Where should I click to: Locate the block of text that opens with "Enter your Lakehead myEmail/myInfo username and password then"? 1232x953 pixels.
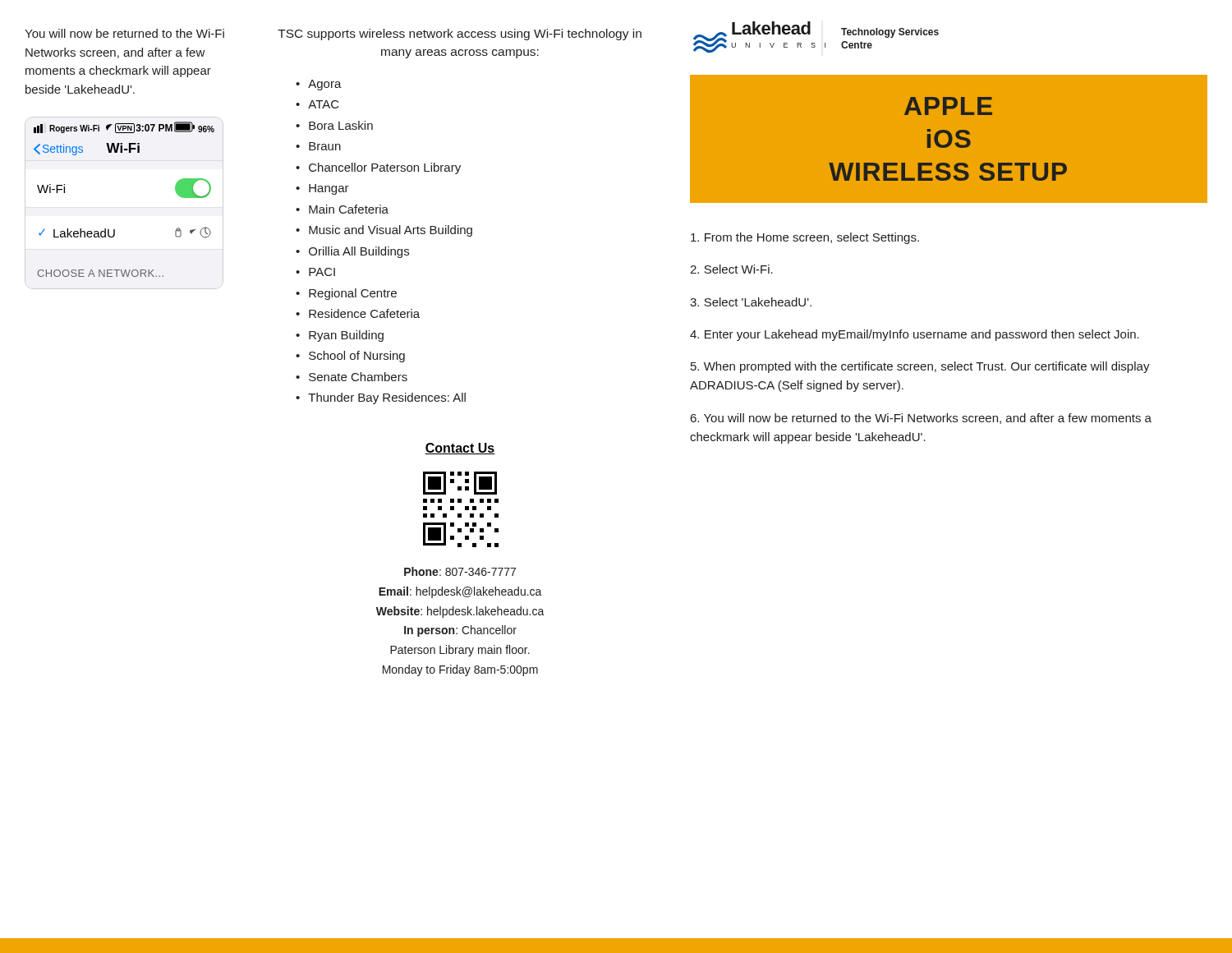915,334
